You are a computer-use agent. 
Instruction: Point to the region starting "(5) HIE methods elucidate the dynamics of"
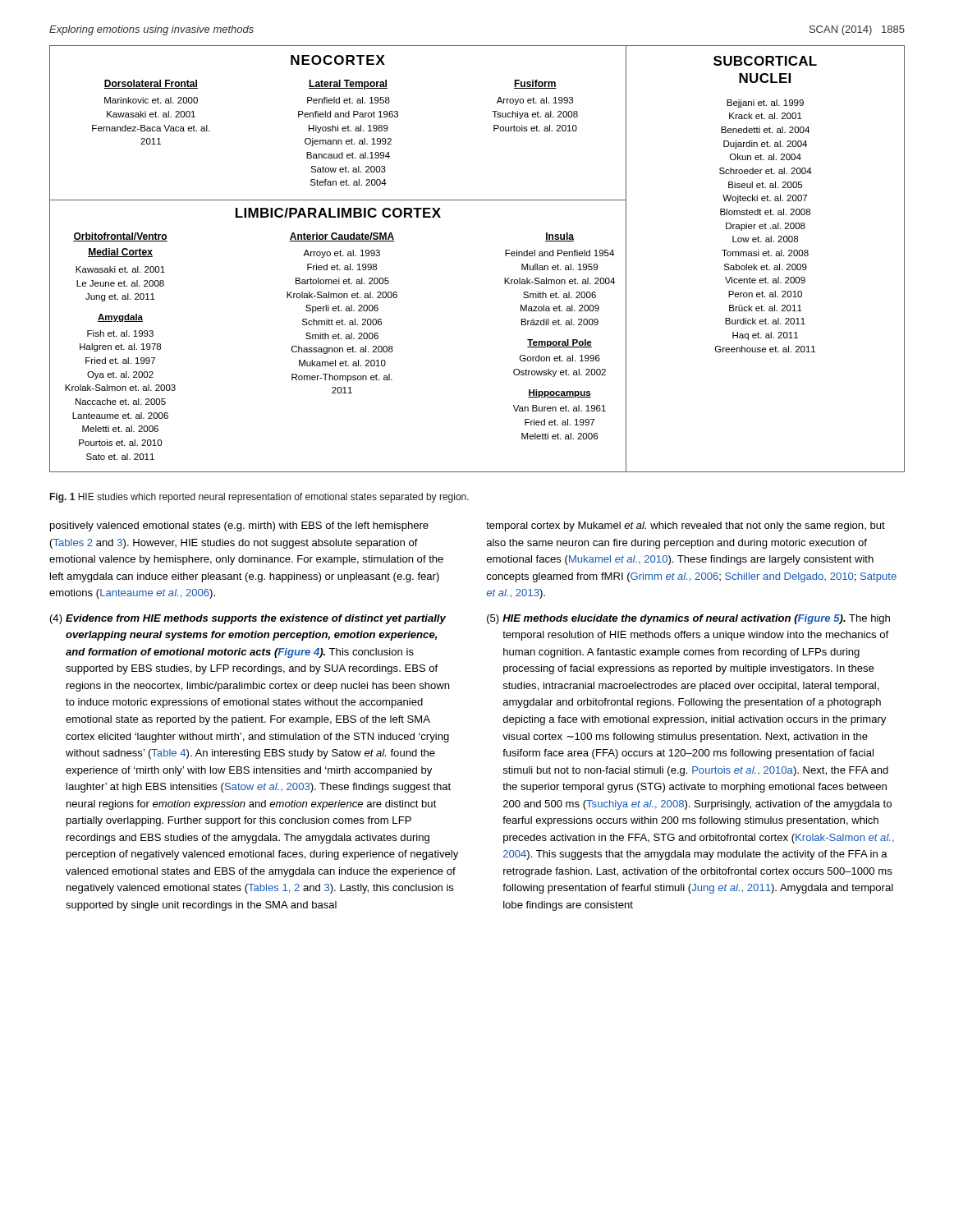point(691,762)
